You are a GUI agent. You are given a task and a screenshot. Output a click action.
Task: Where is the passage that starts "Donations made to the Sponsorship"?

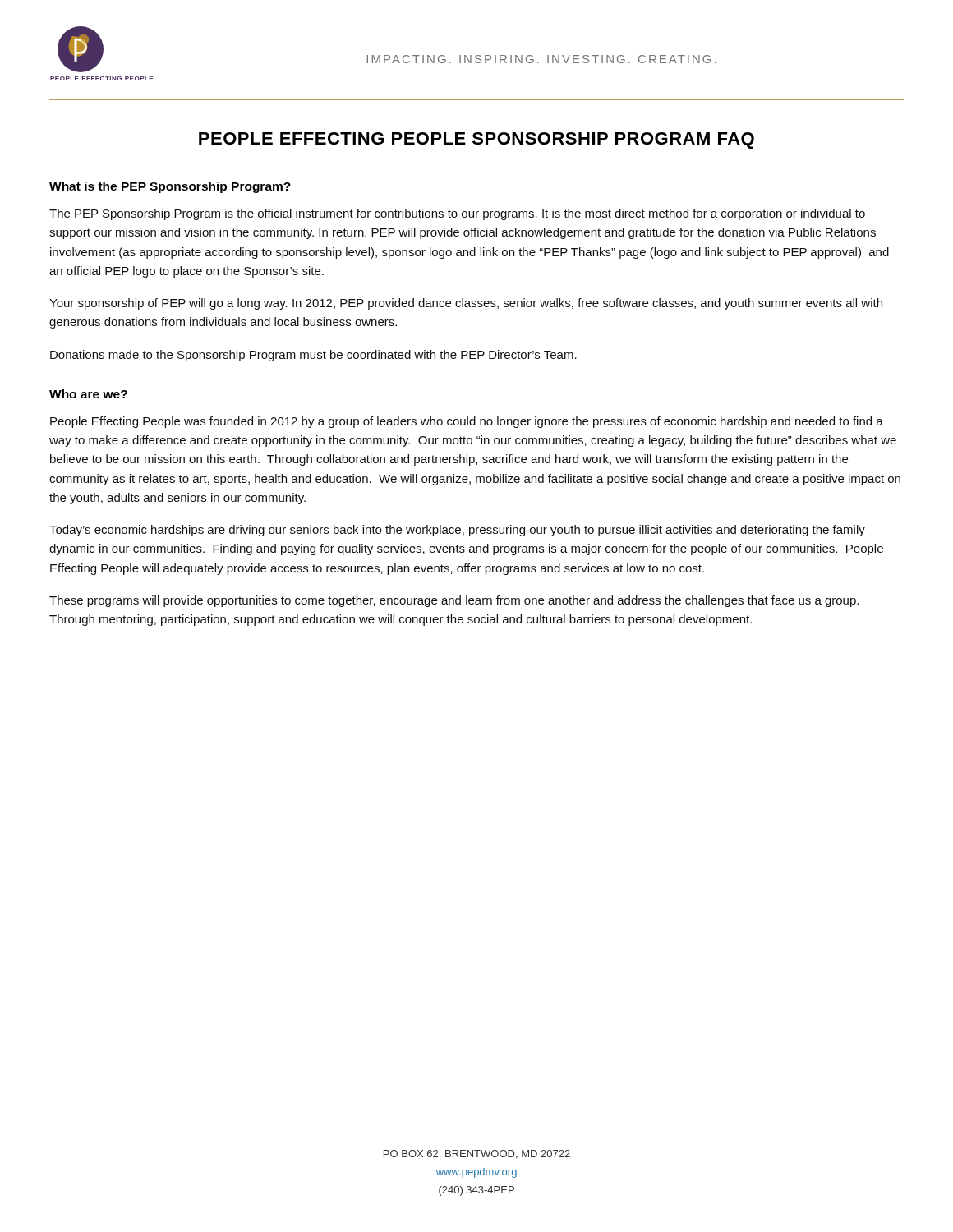(313, 354)
